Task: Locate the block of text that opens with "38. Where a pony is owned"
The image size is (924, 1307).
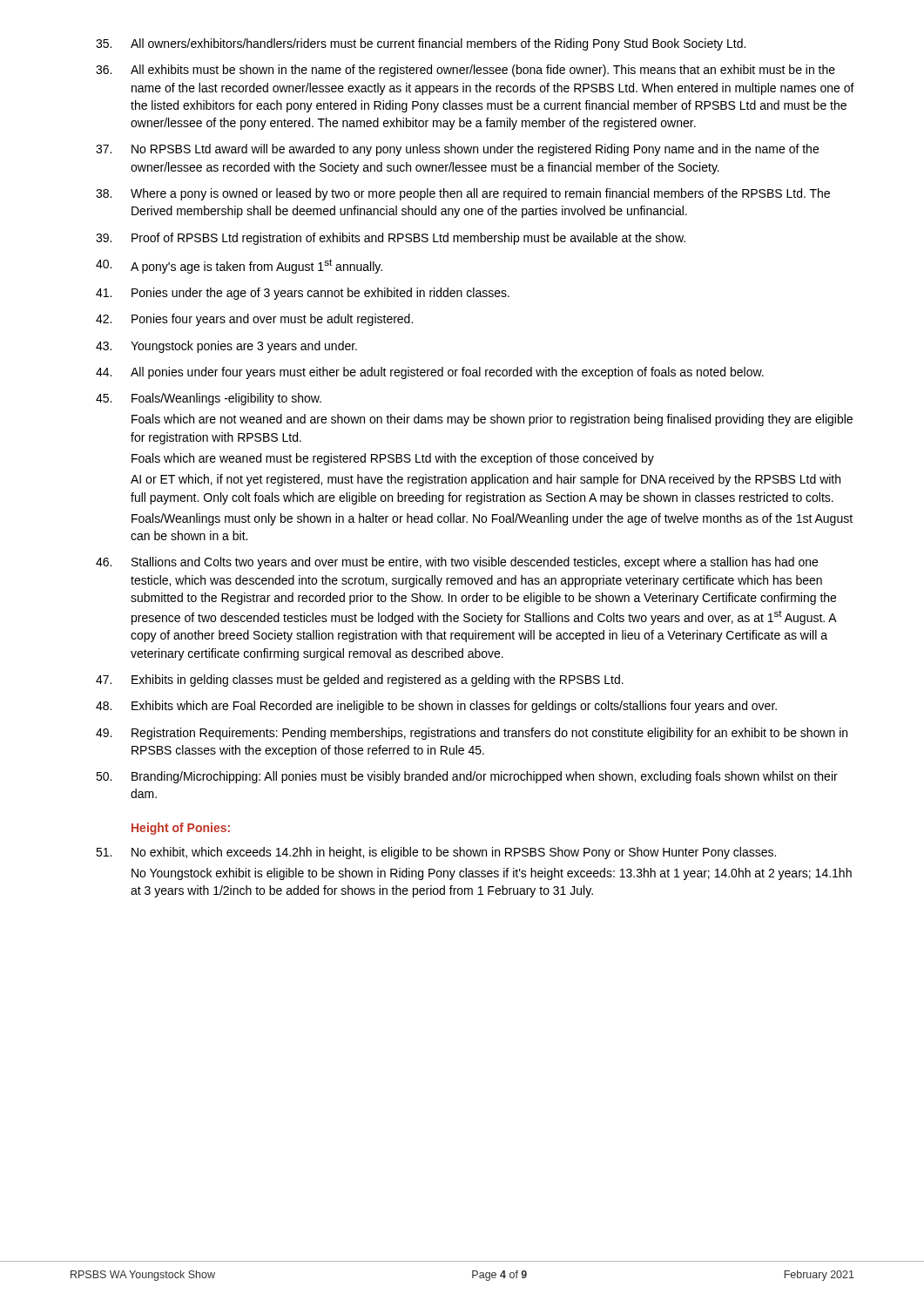Action: (475, 202)
